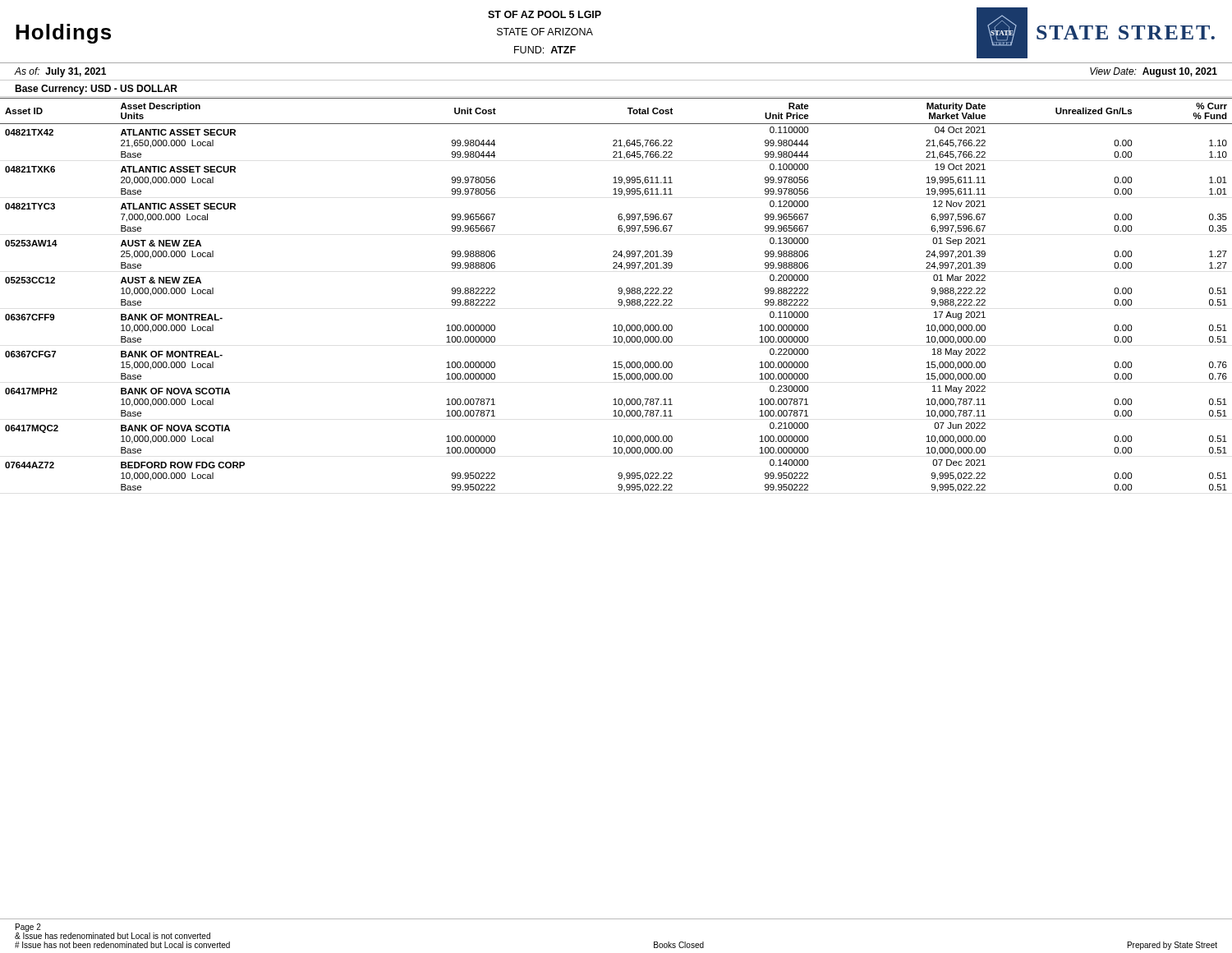Point to the block starting "Base Currency: USD - US DOLLAR"
Screen dimensions: 953x1232
[96, 89]
